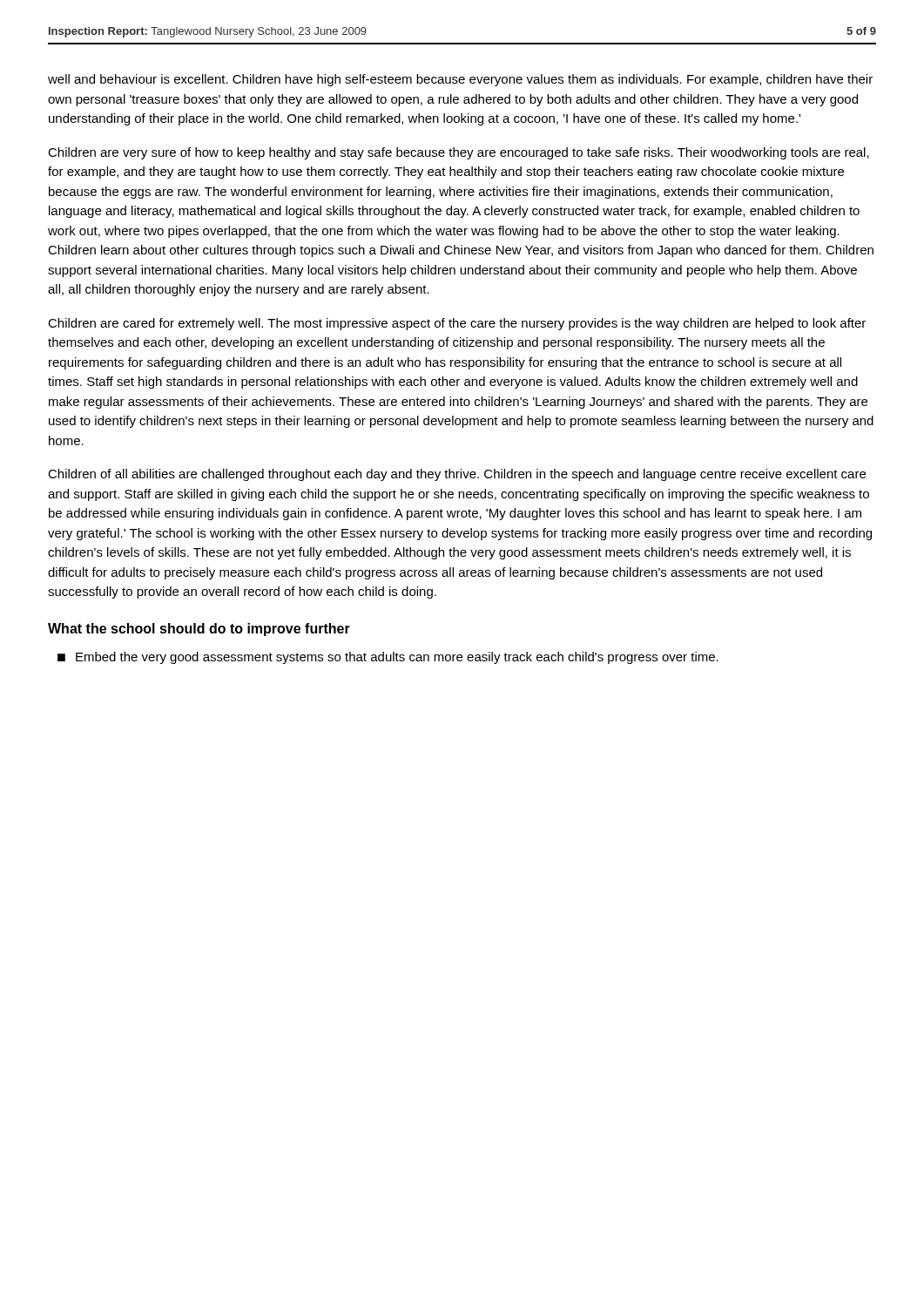The image size is (924, 1307).
Task: Select a section header
Action: 199,628
